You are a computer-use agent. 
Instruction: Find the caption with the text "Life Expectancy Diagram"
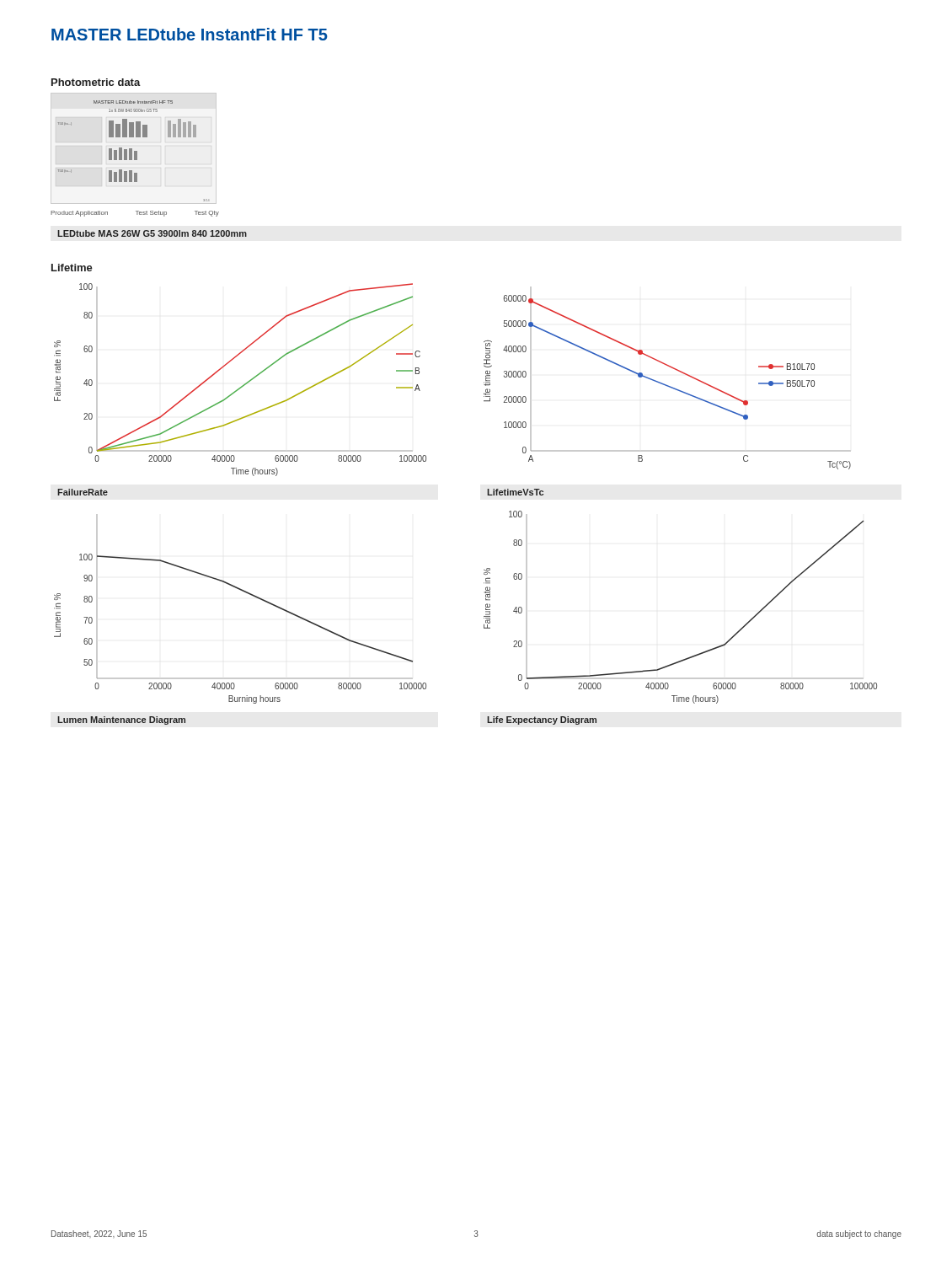(x=542, y=720)
